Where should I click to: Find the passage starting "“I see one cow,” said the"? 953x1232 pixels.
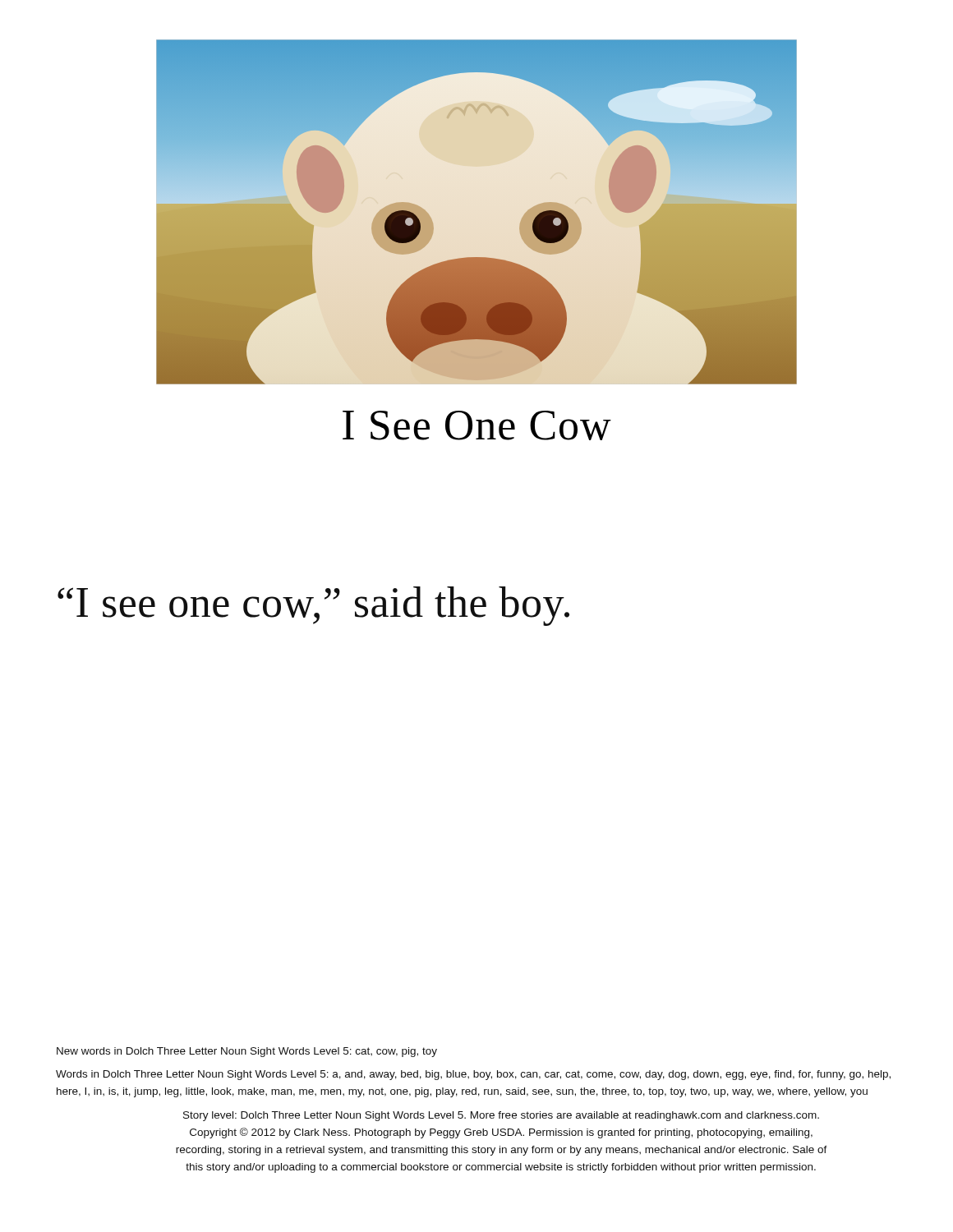pyautogui.click(x=314, y=602)
